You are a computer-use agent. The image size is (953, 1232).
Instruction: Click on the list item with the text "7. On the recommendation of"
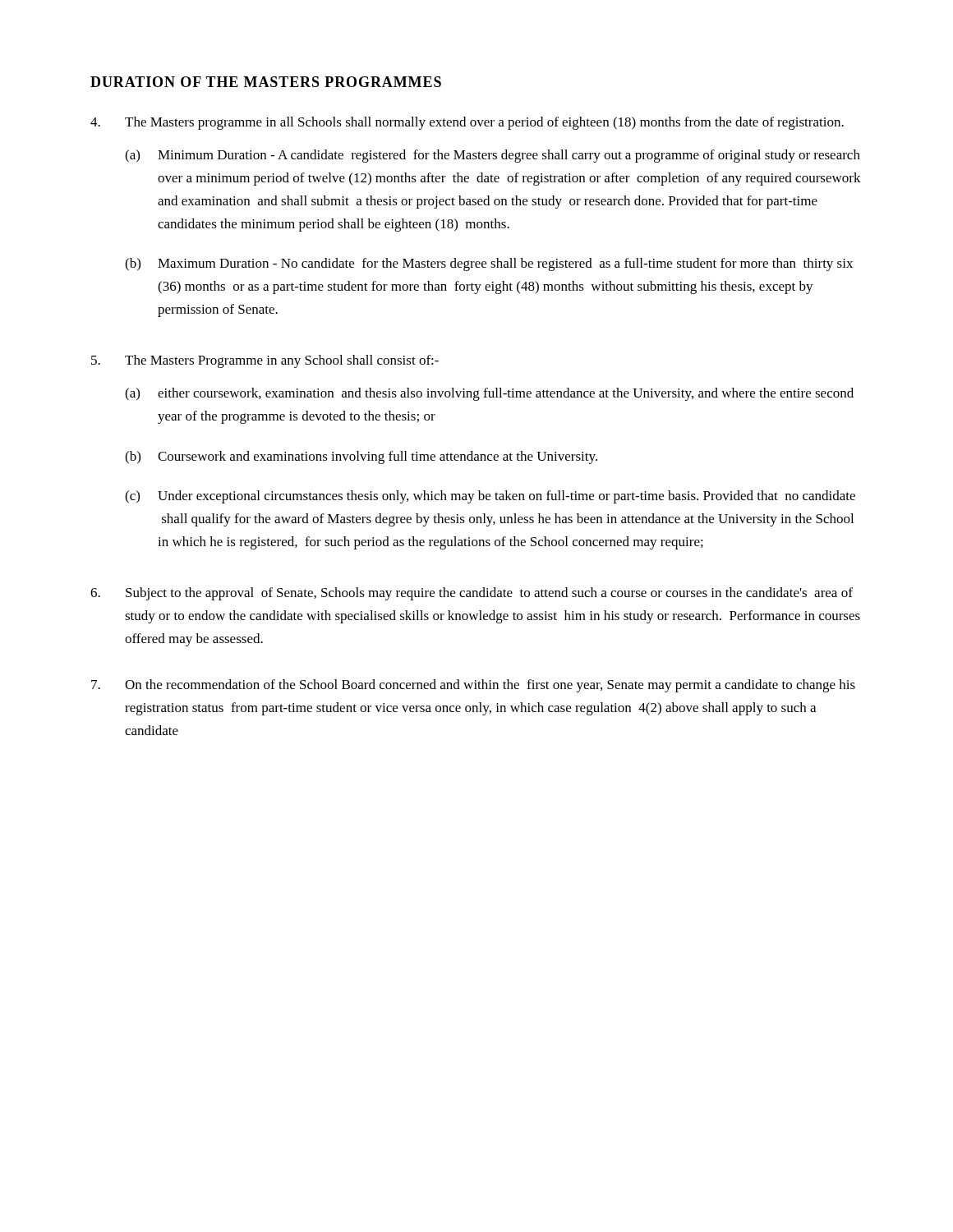[476, 712]
